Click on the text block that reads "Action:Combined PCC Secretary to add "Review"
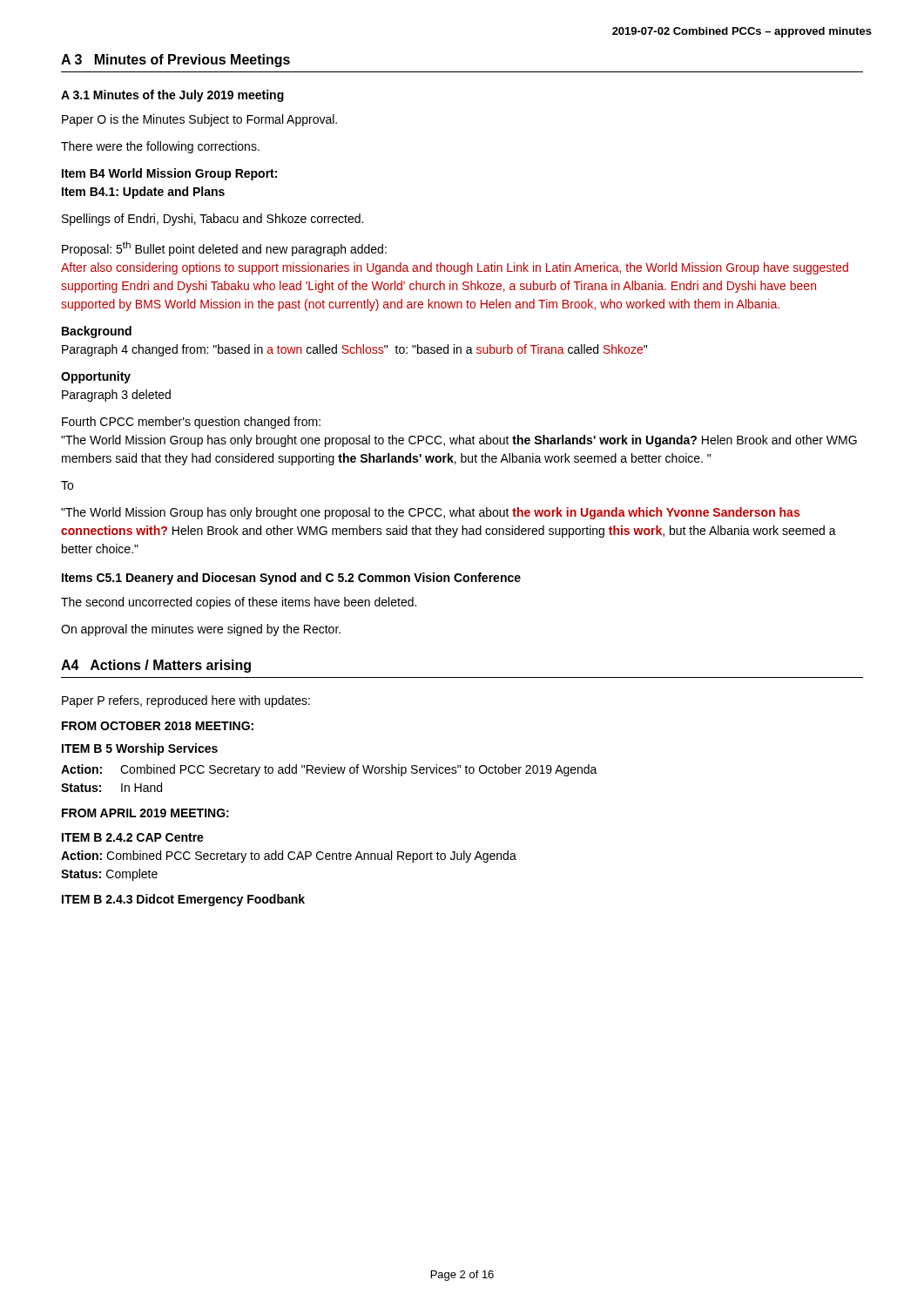924x1307 pixels. [329, 779]
